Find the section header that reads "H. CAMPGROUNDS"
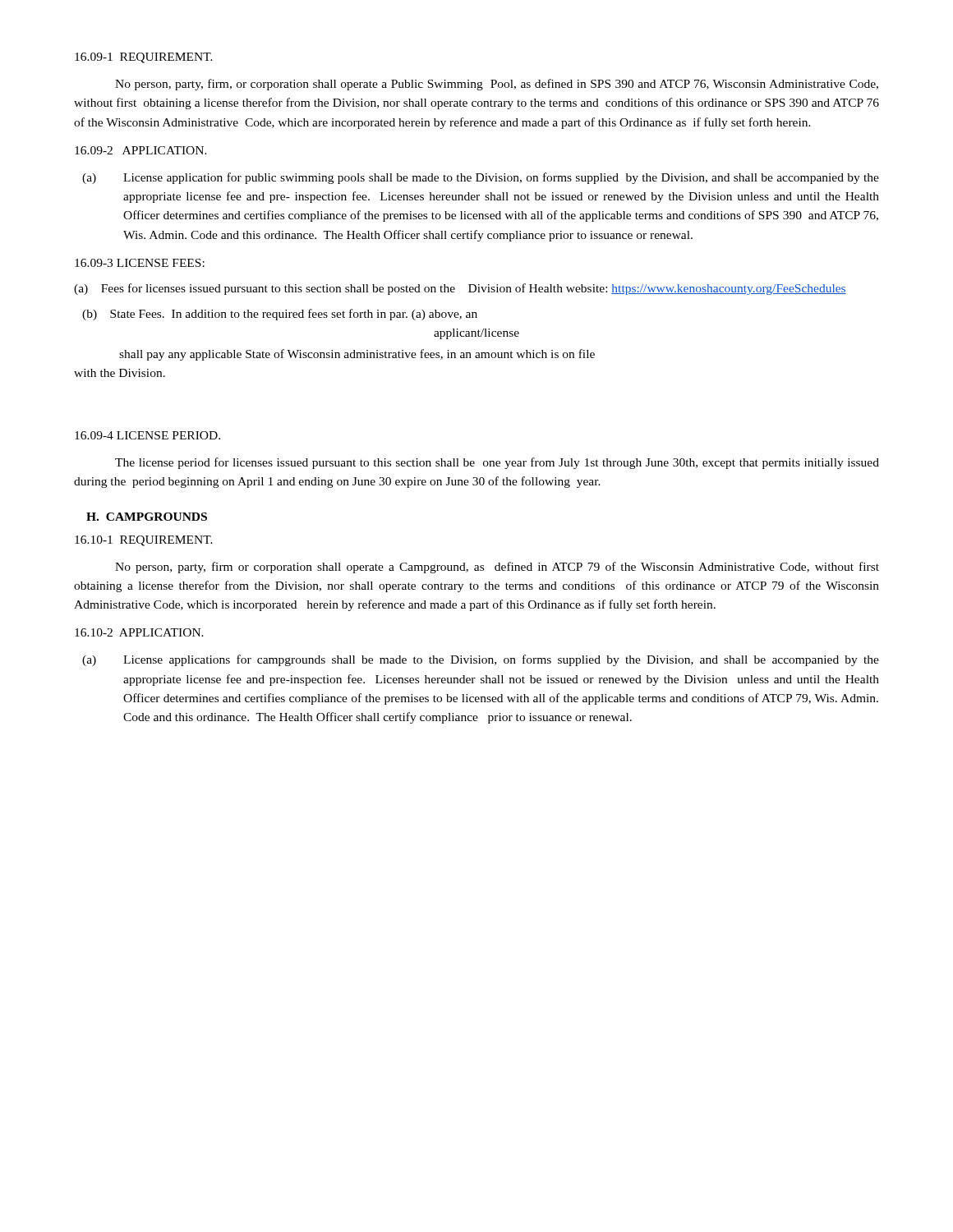953x1232 pixels. click(147, 516)
